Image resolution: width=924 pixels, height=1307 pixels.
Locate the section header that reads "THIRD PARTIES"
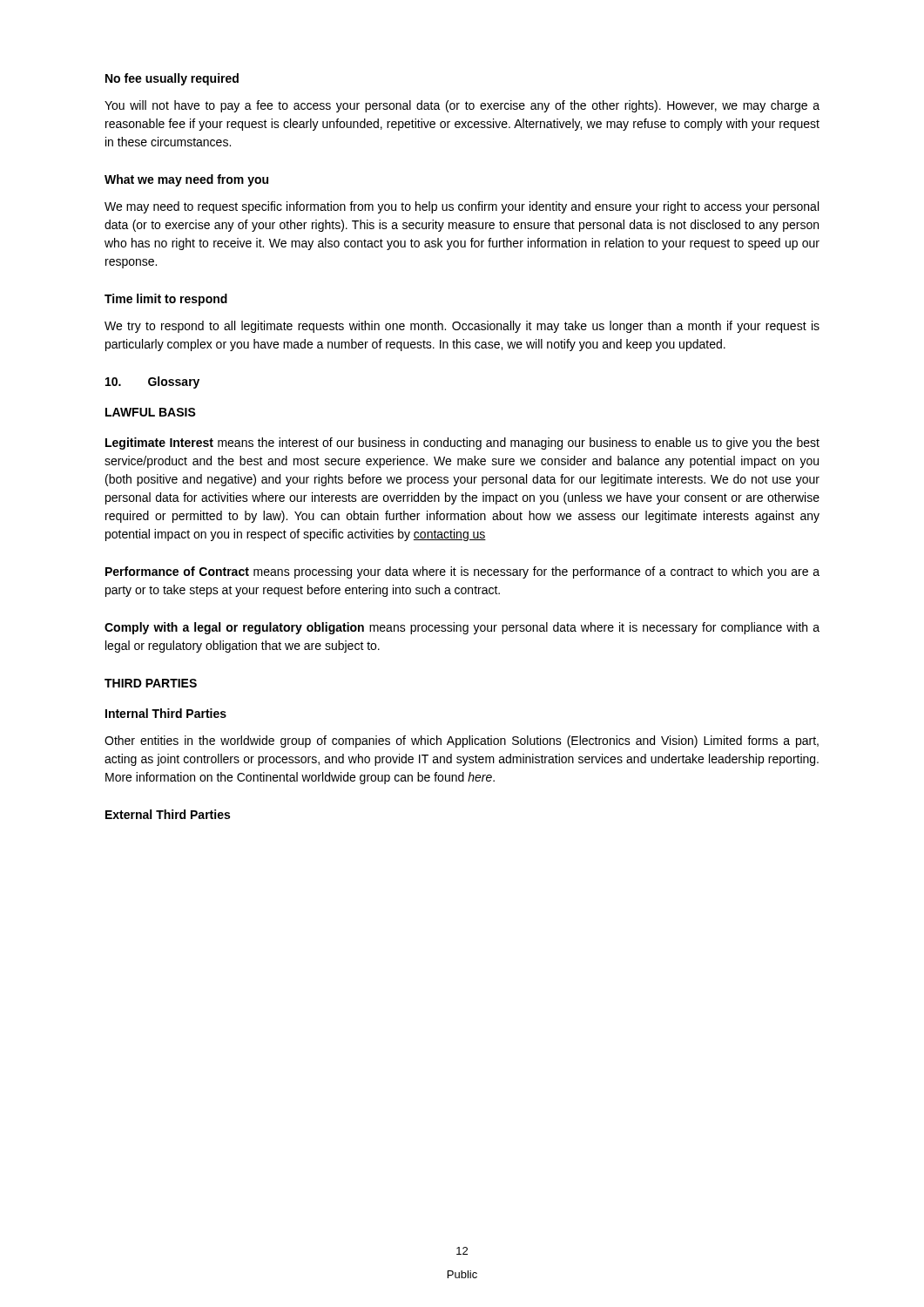click(151, 683)
